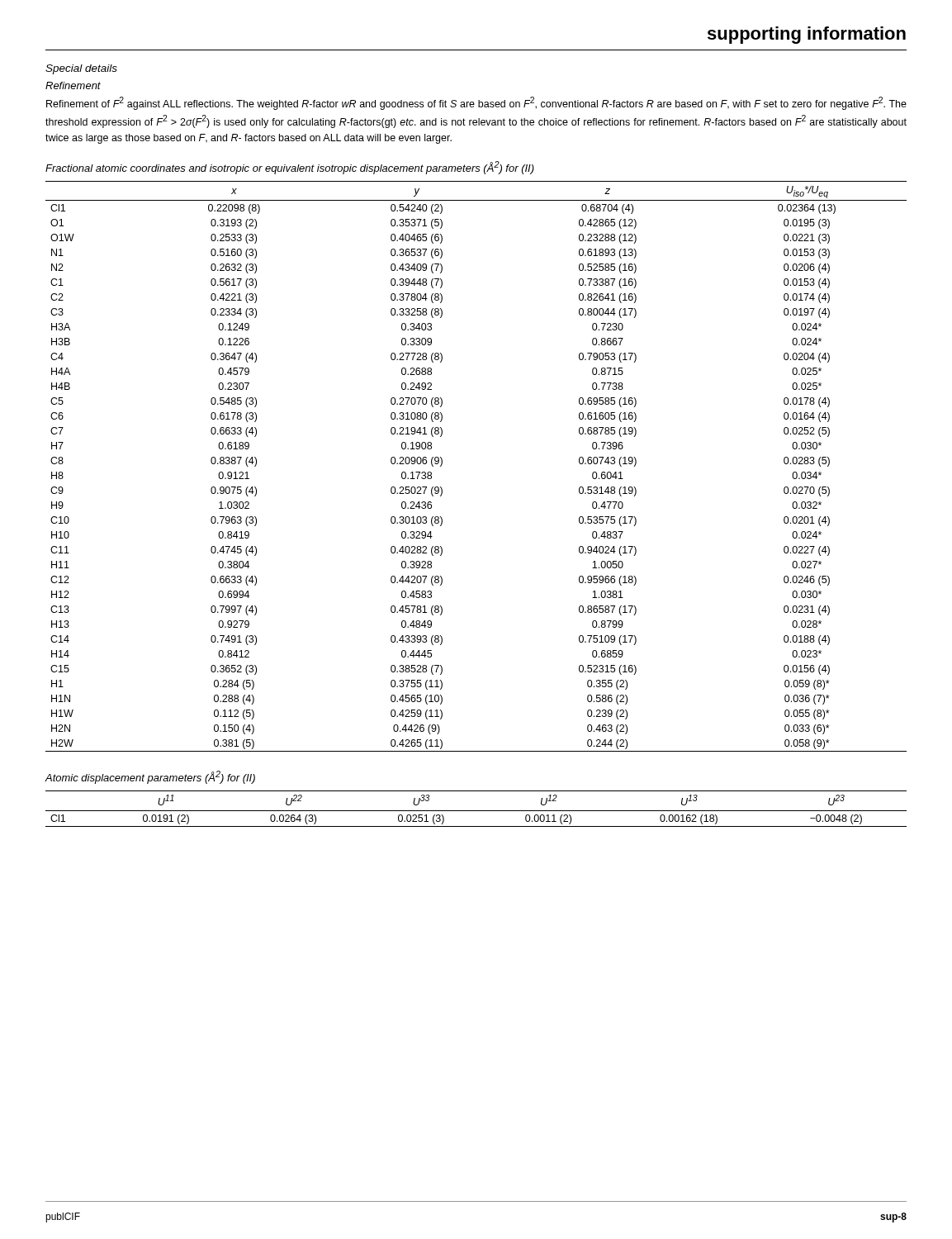
Task: Select the element starting "Atomic displacement parameters (Å2) for (II)"
Action: [x=151, y=776]
